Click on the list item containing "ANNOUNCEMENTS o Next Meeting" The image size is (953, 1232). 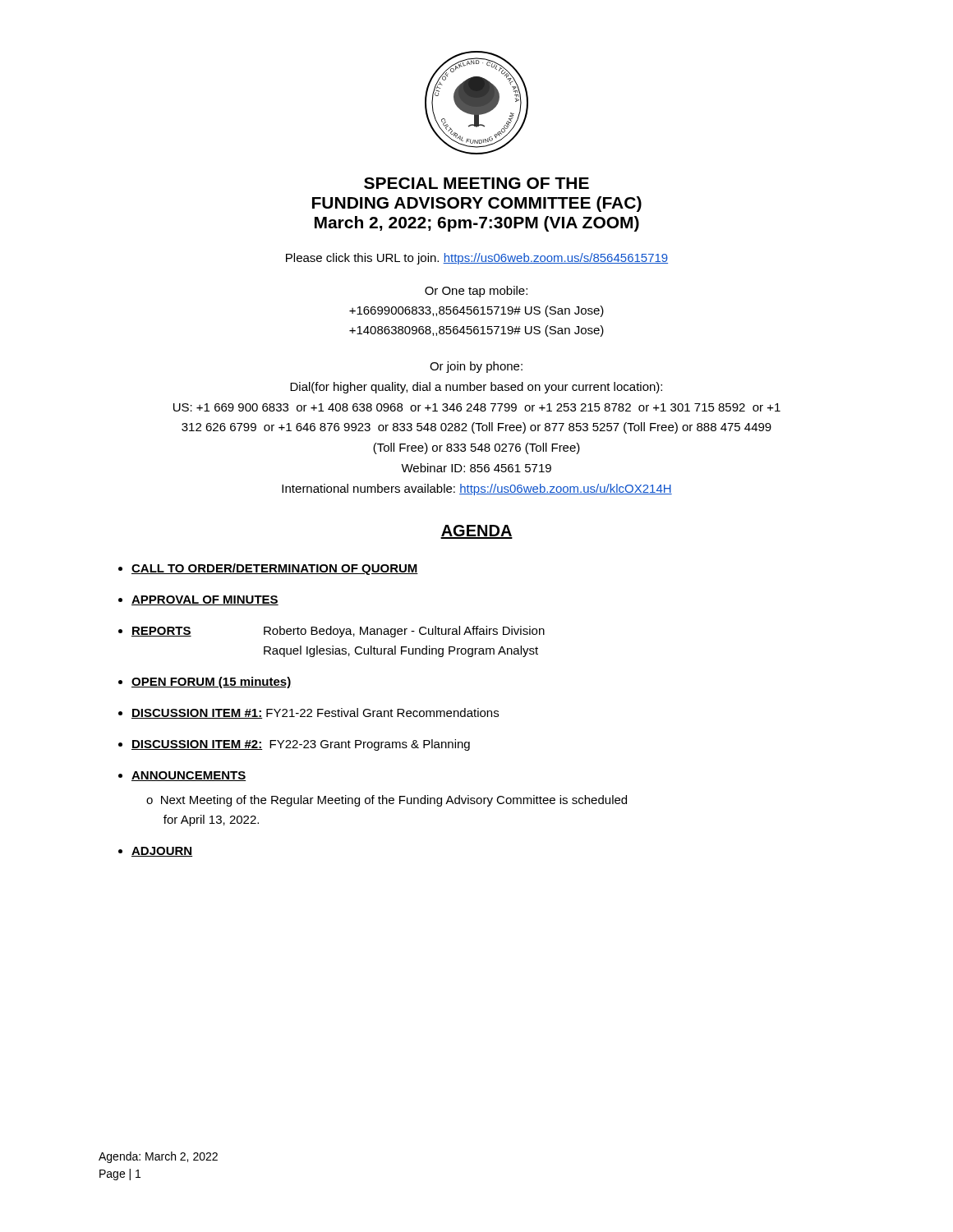pyautogui.click(x=493, y=799)
